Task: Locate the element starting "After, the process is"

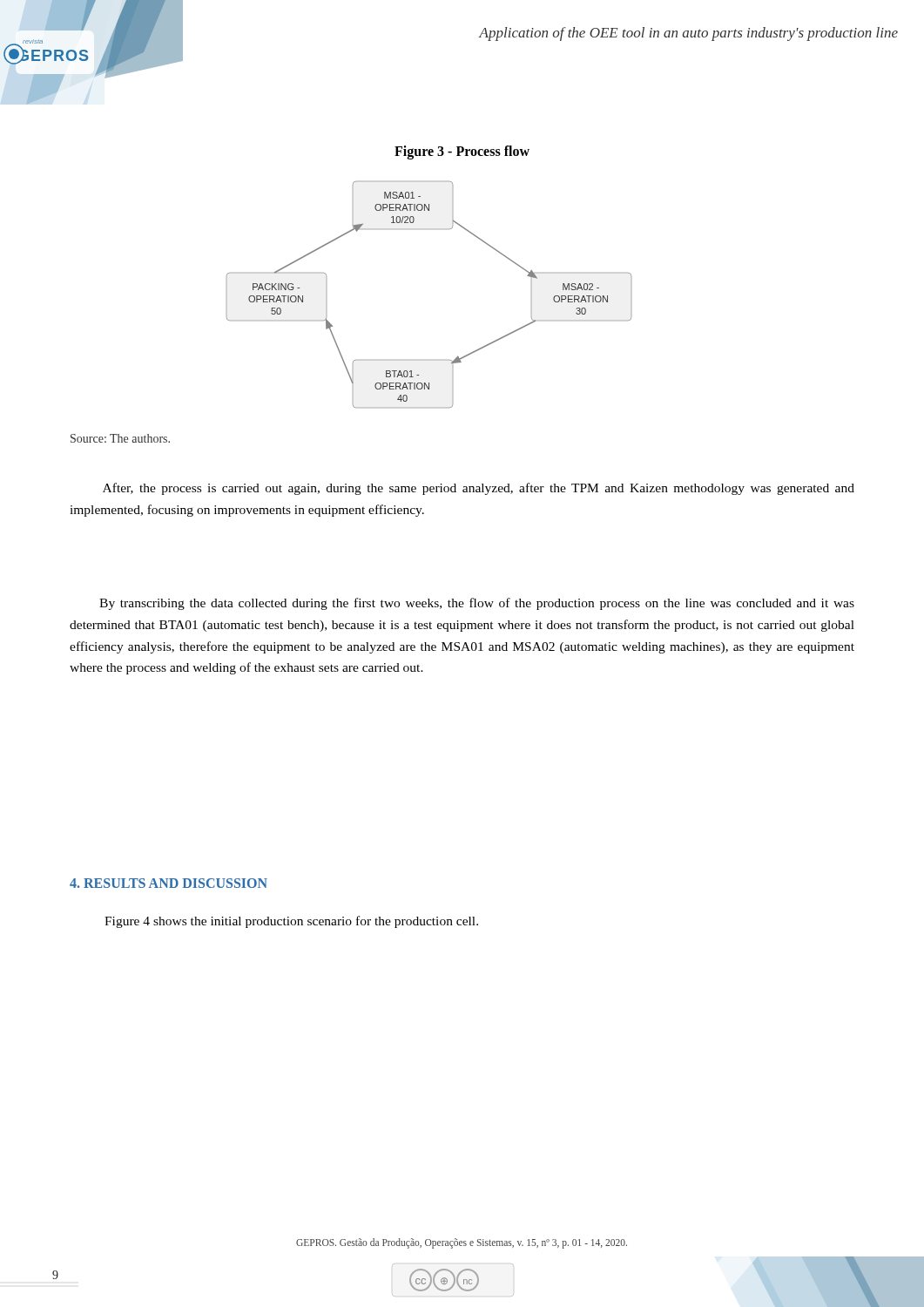Action: (462, 498)
